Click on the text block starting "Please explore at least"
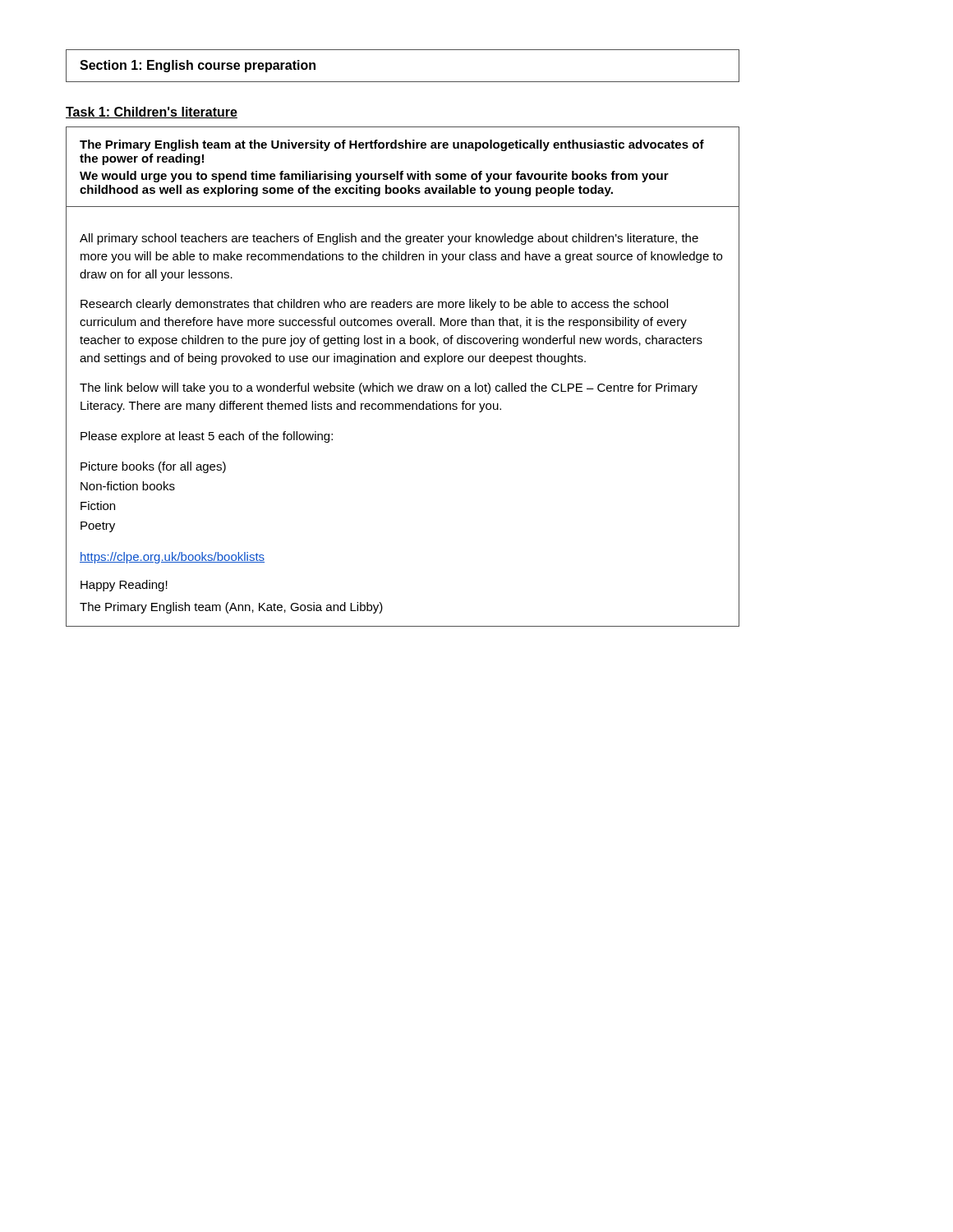The image size is (953, 1232). [207, 437]
